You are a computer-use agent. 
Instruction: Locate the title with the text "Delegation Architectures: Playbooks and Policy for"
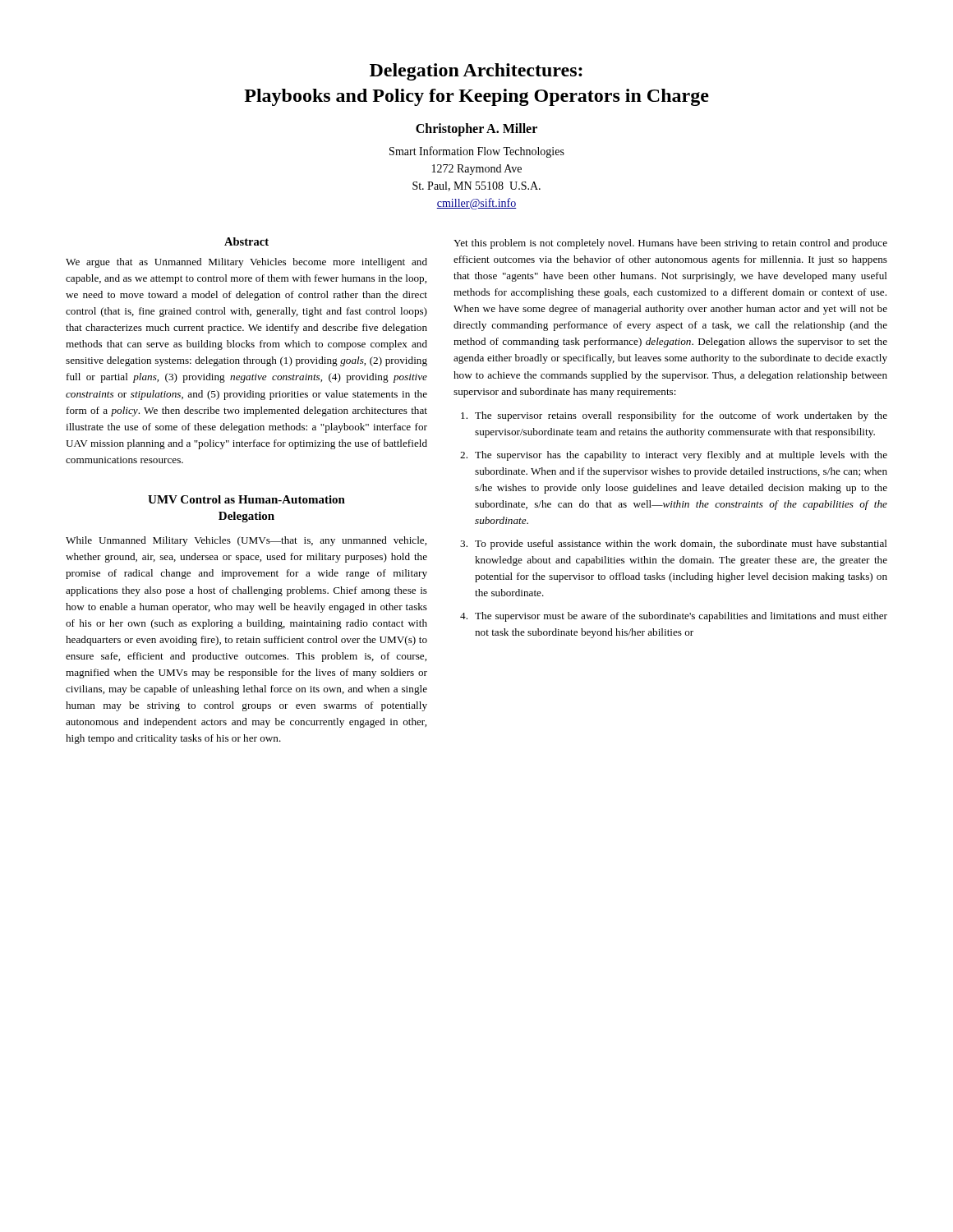[x=476, y=83]
